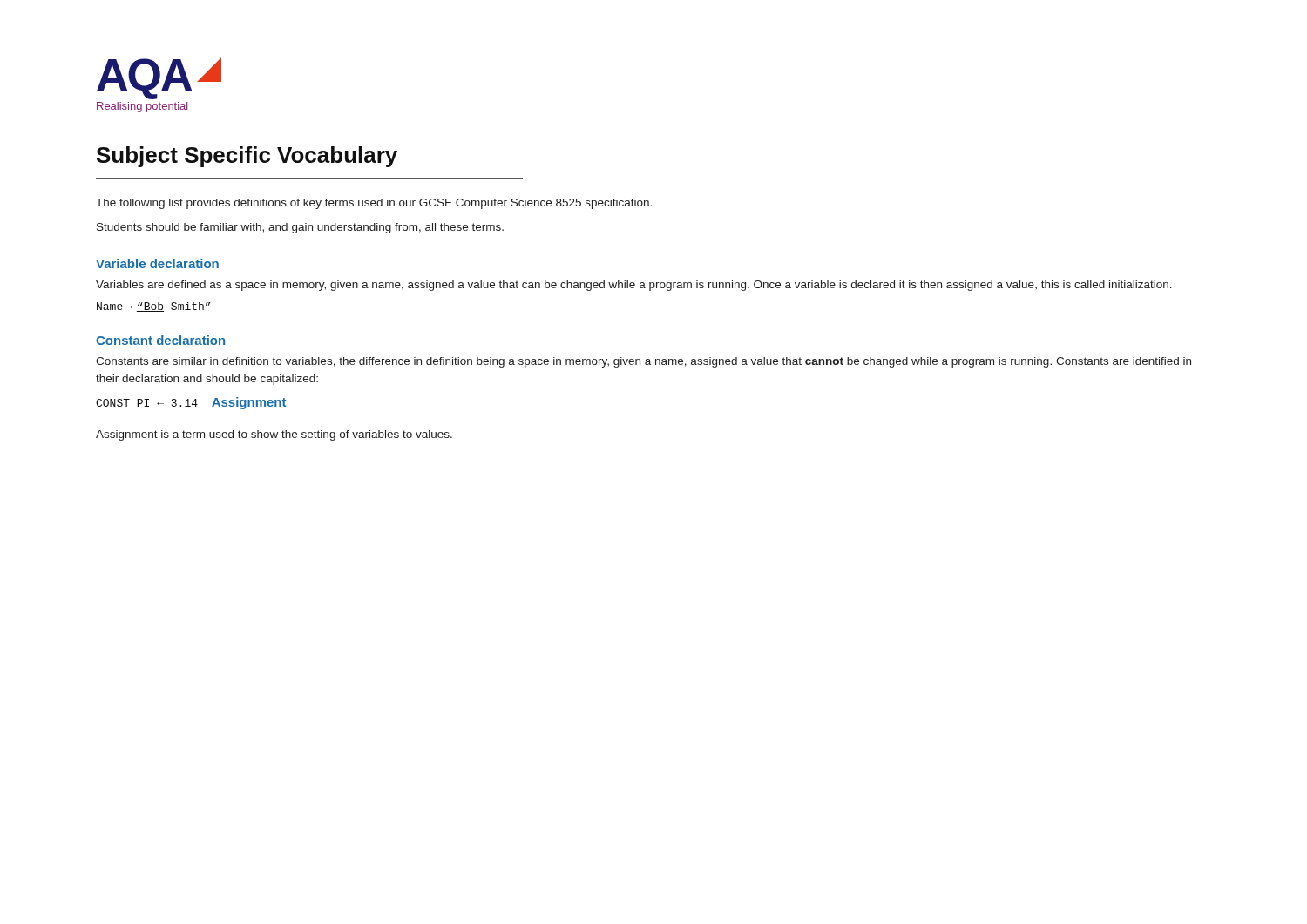Viewport: 1307px width, 924px height.
Task: Where does it say "Variable declaration"?
Action: click(x=158, y=263)
